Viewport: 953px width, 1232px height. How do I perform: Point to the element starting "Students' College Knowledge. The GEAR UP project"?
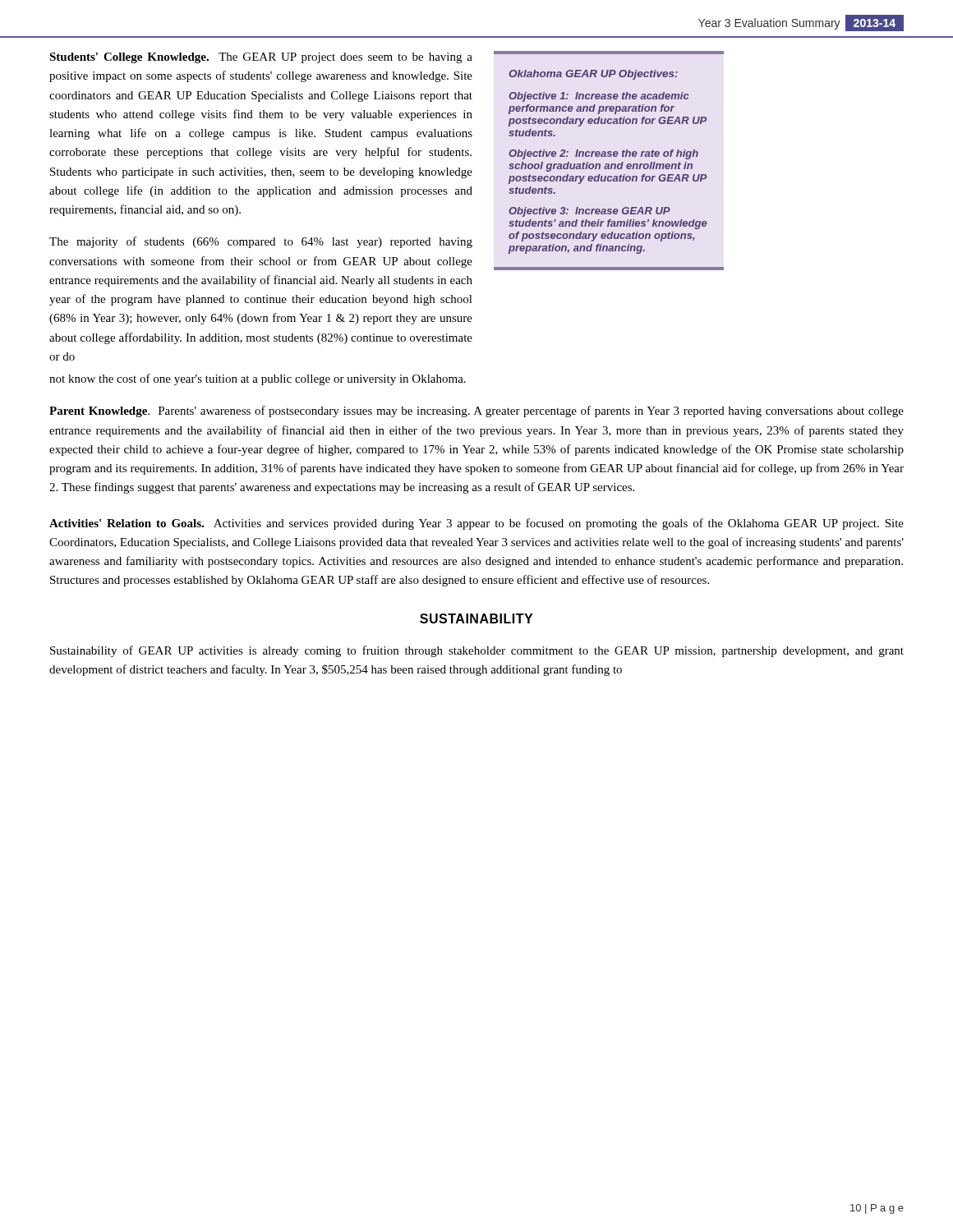click(261, 133)
